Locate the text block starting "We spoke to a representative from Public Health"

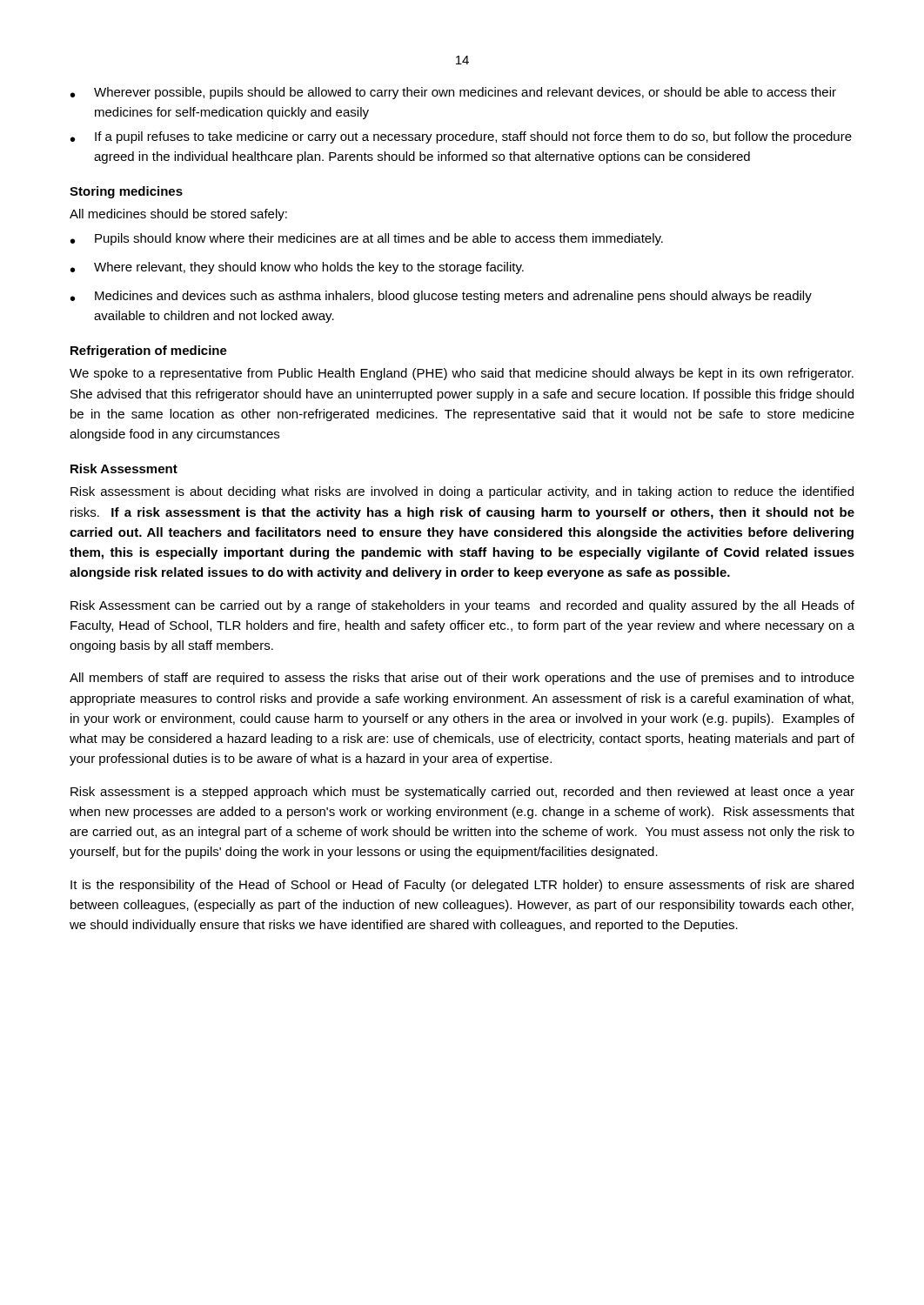click(462, 403)
